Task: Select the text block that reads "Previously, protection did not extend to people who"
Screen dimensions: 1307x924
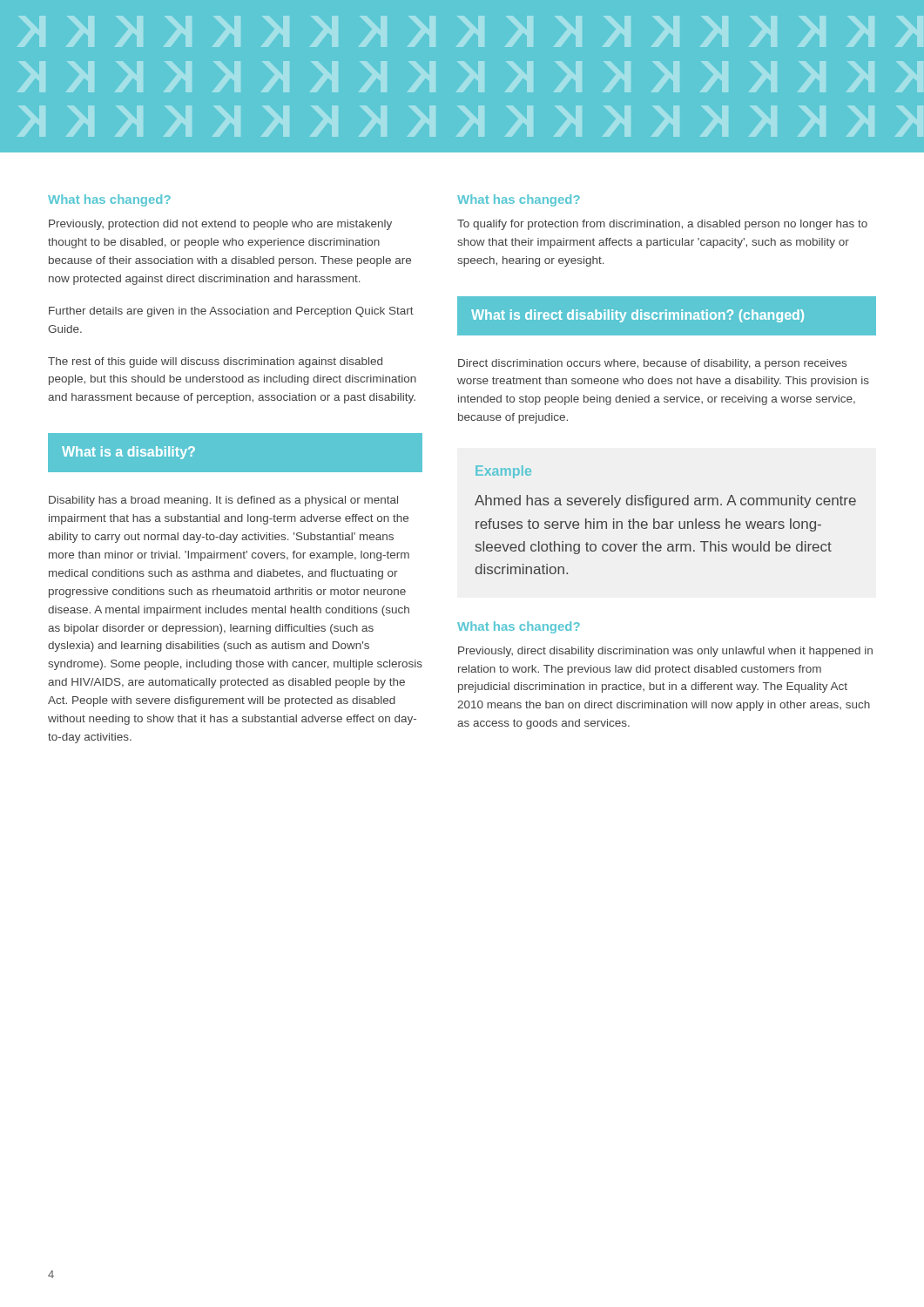Action: click(x=230, y=251)
